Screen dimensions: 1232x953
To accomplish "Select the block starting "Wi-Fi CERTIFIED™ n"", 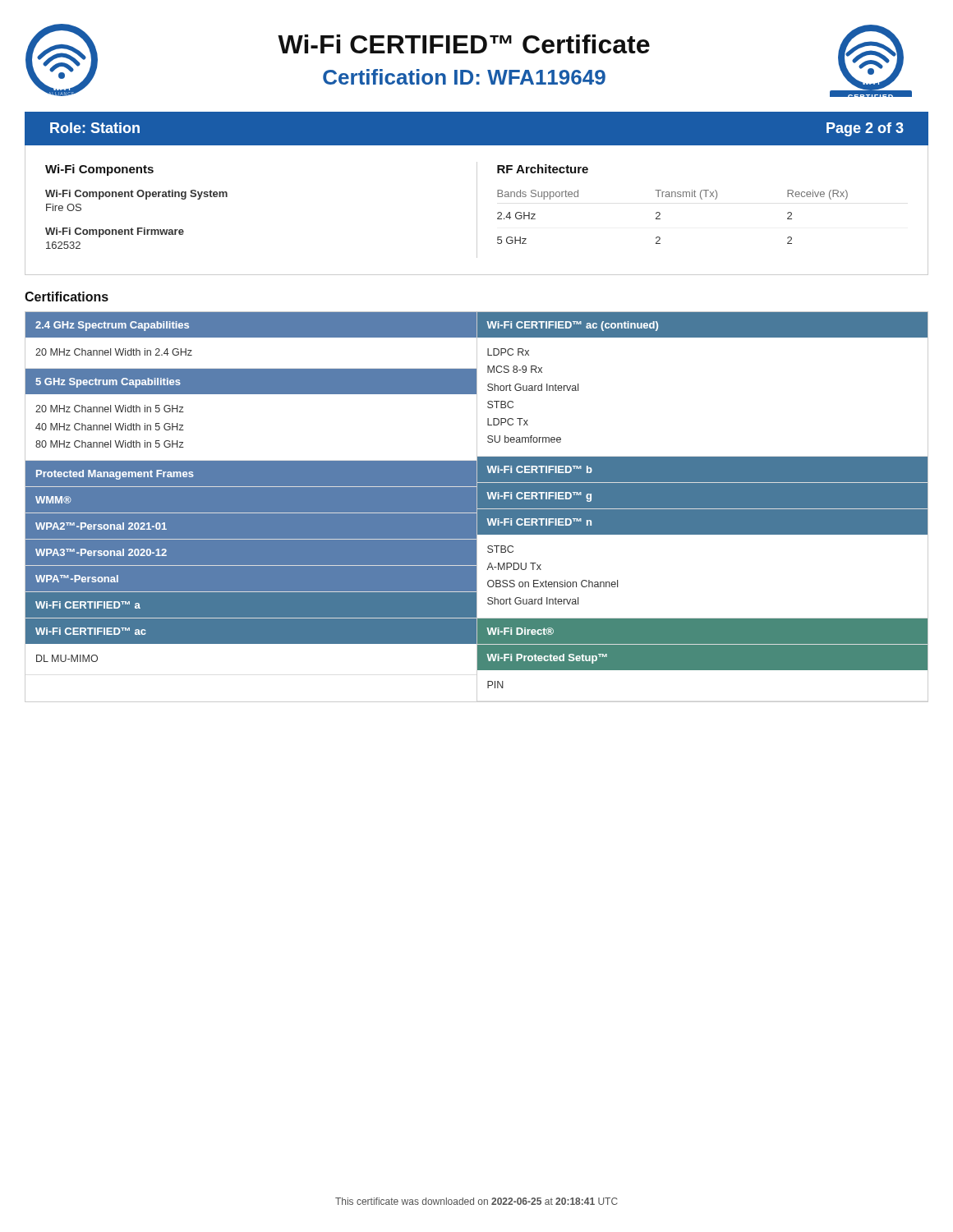I will 540,522.
